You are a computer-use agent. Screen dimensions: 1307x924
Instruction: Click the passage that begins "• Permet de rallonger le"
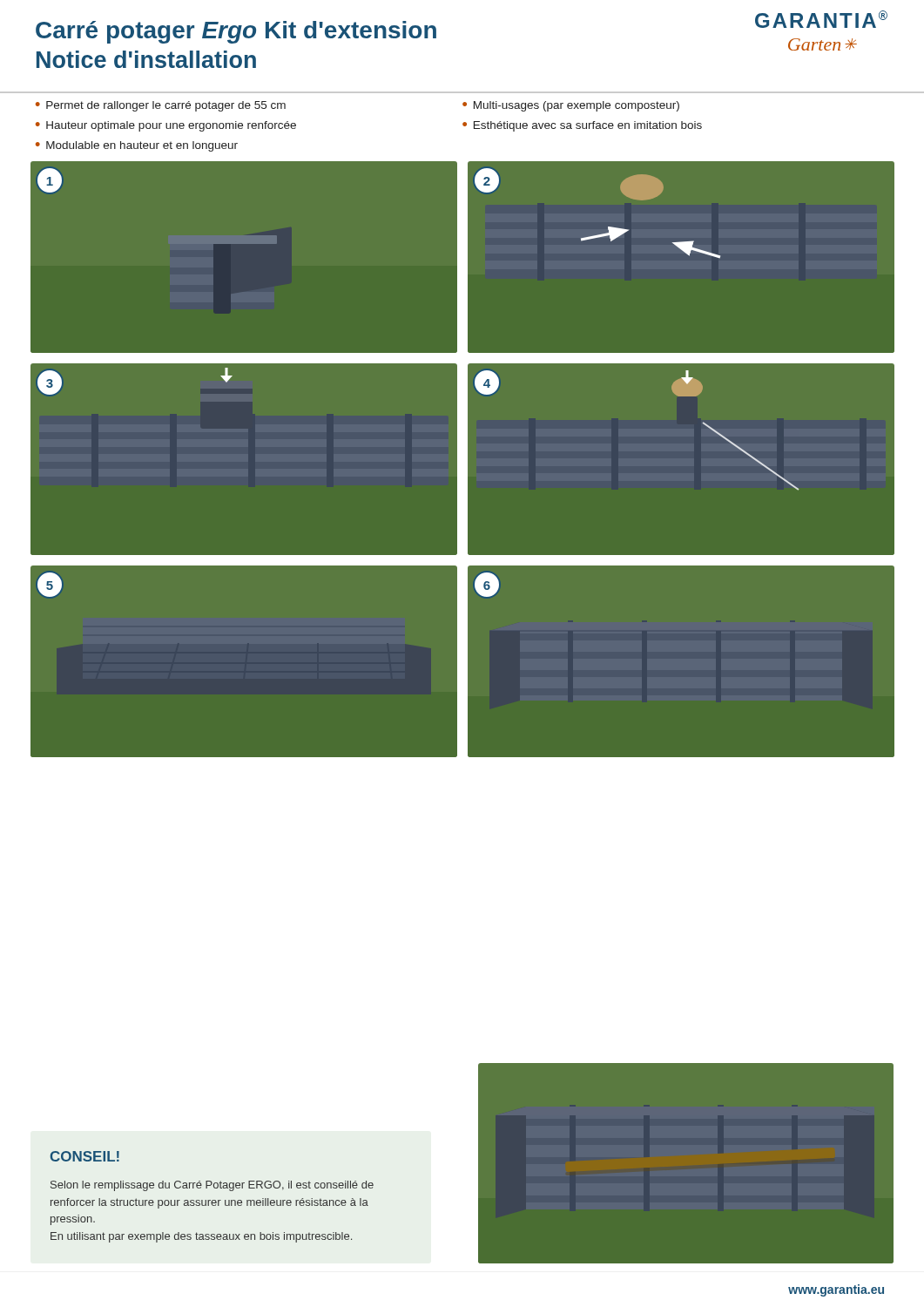click(160, 106)
